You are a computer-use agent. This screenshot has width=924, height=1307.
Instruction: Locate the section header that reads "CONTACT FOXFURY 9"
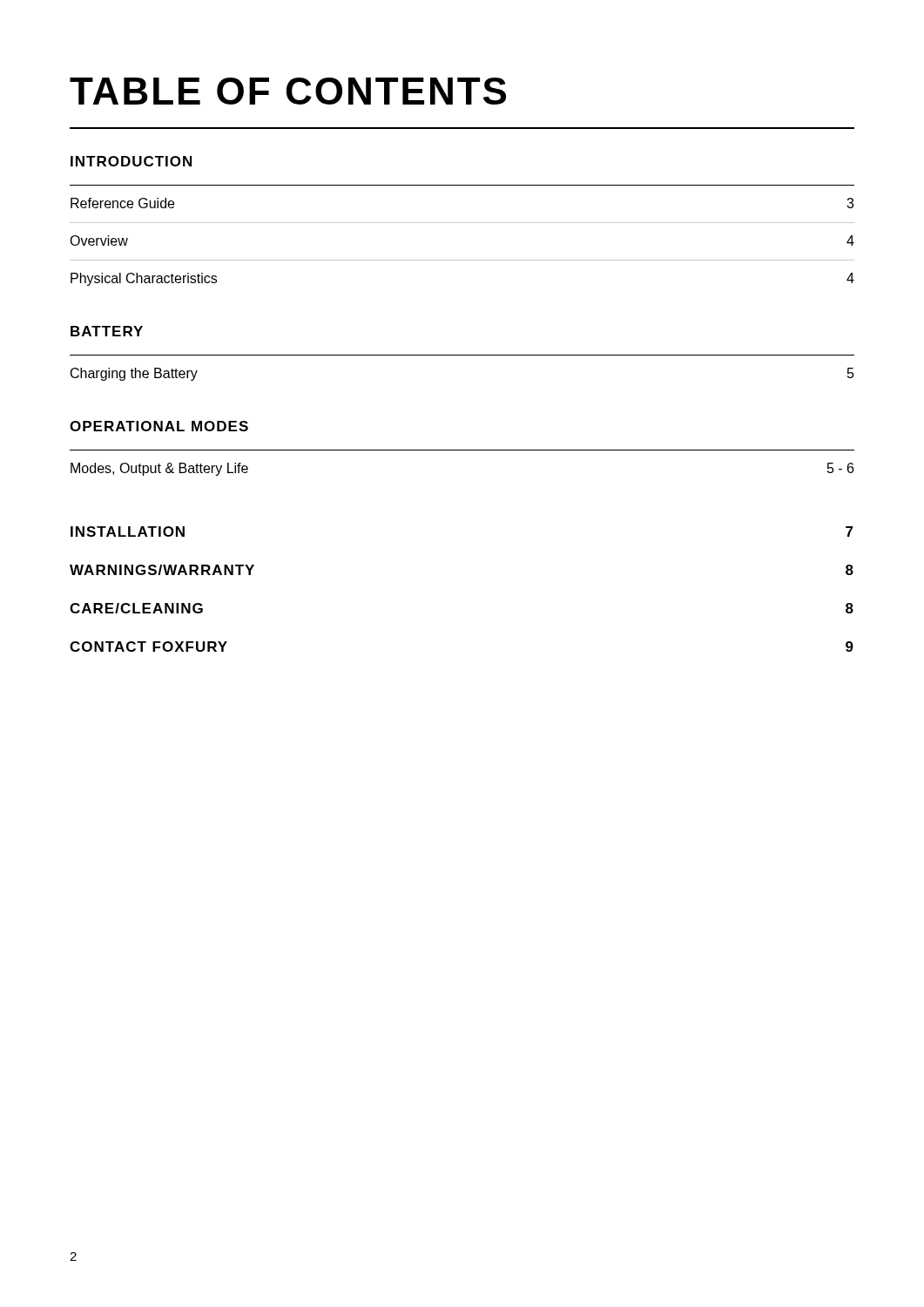pyautogui.click(x=142, y=646)
